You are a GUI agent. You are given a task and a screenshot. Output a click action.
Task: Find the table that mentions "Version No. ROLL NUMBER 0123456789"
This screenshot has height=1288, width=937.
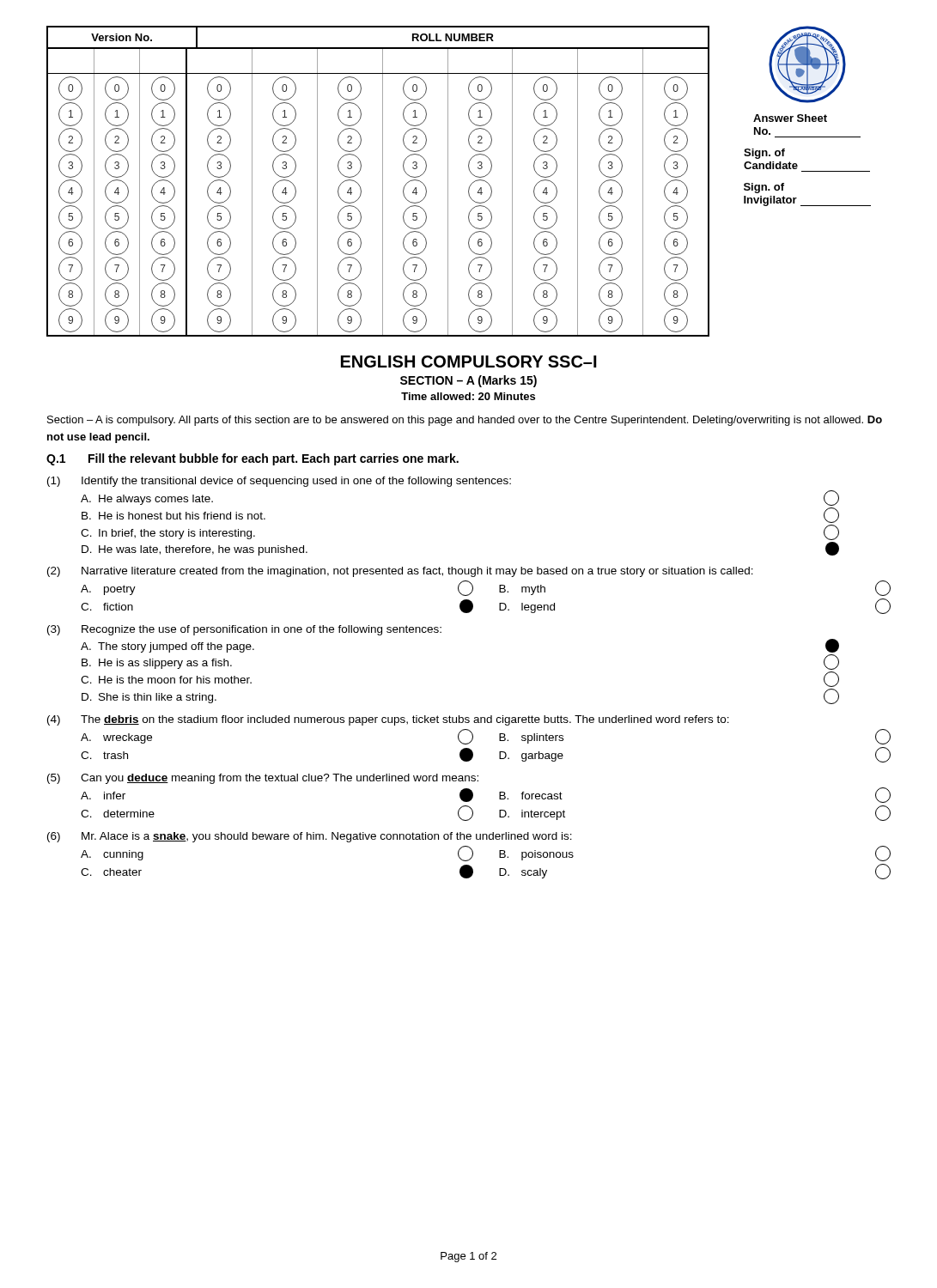378,181
